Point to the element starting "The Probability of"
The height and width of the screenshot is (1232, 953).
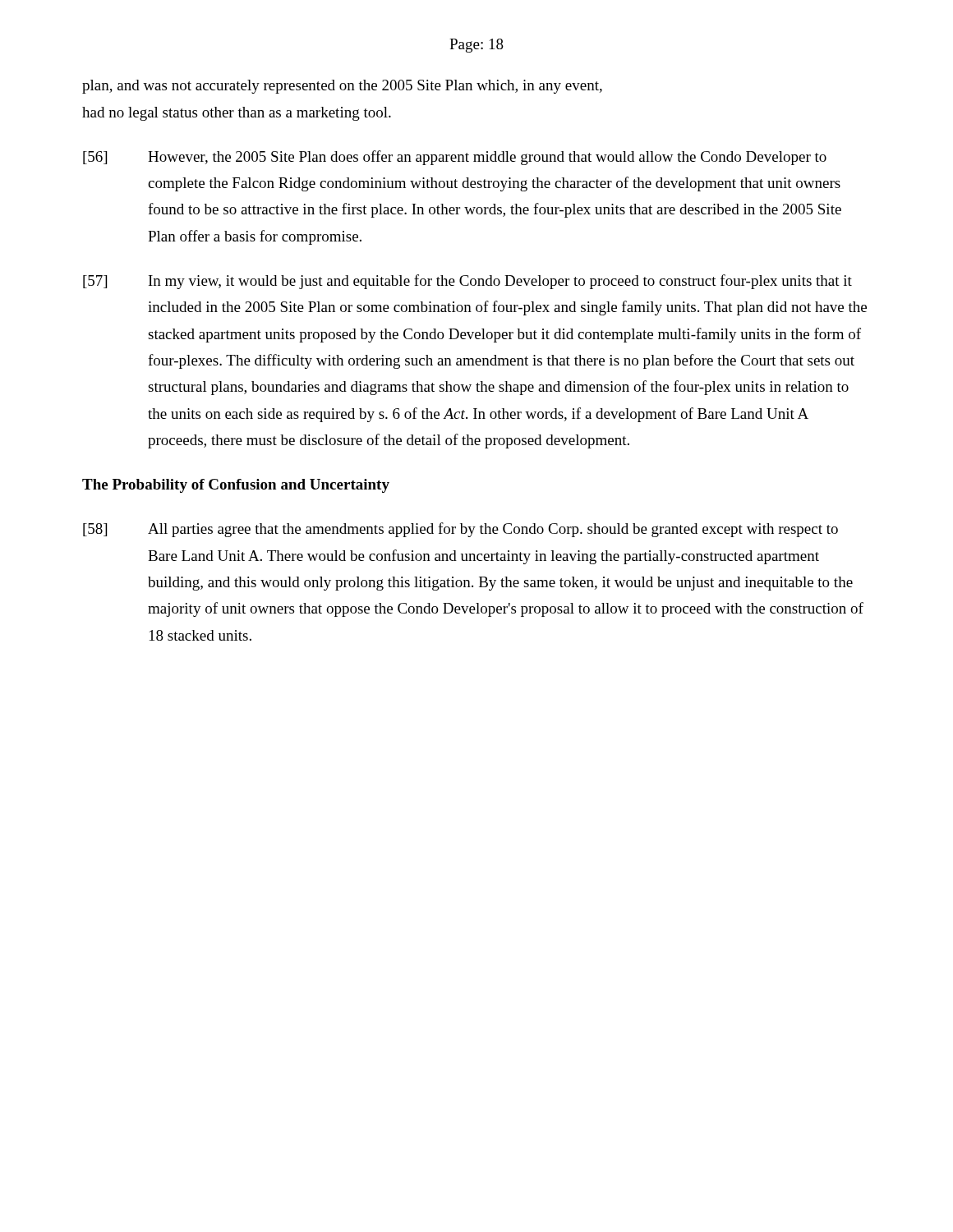tap(236, 484)
